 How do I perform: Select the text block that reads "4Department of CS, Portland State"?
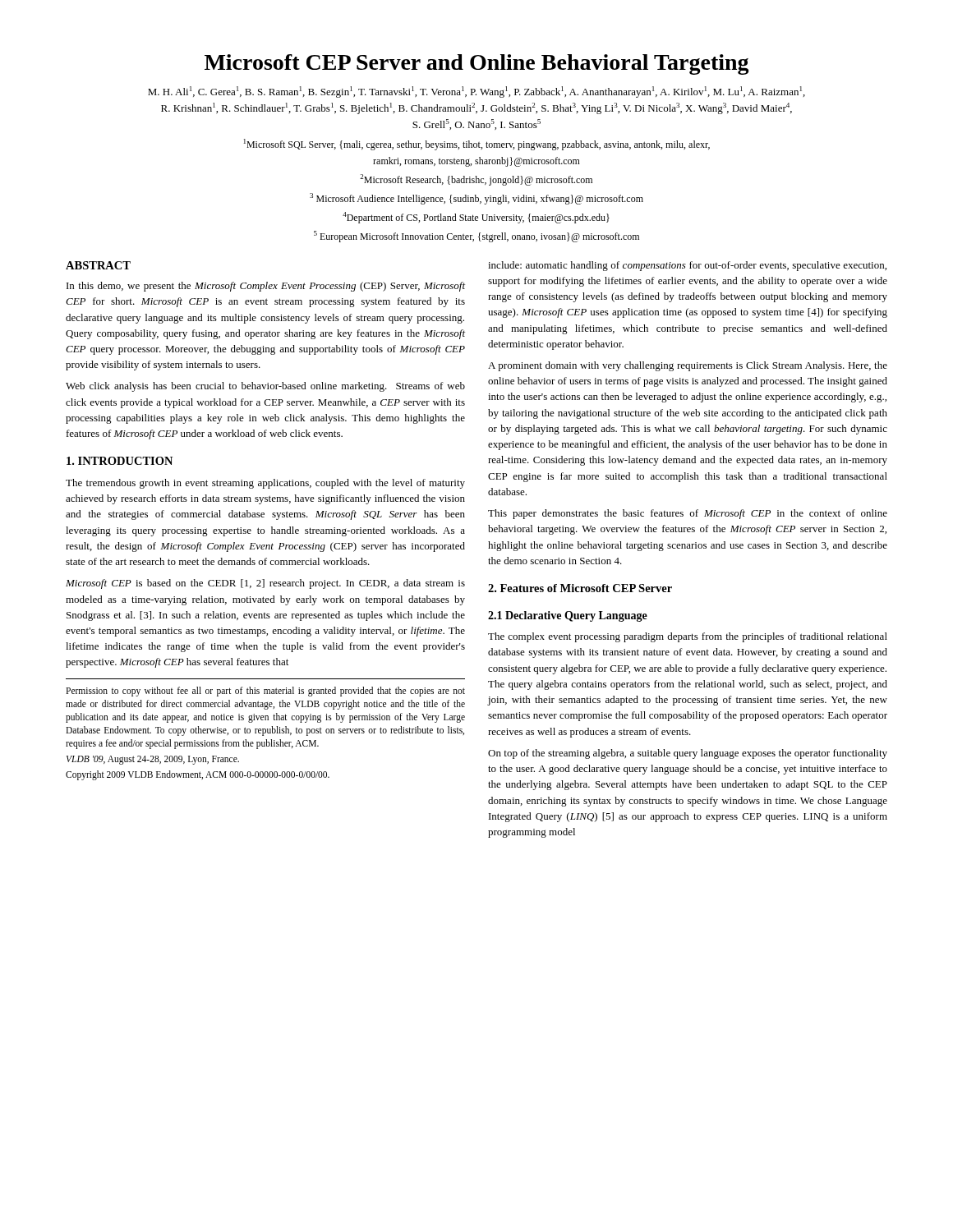point(476,217)
